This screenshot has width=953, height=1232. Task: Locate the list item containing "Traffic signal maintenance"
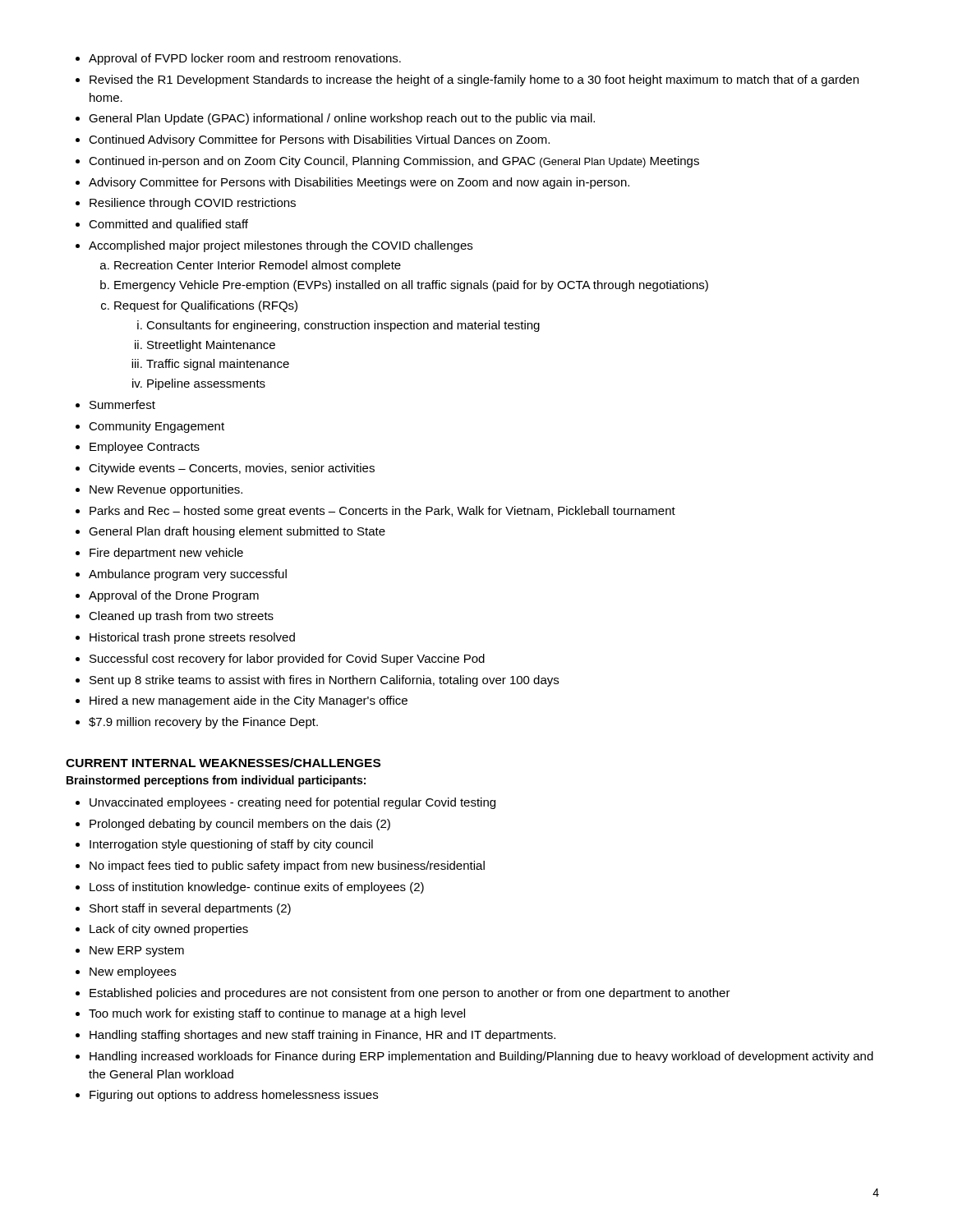coord(218,365)
